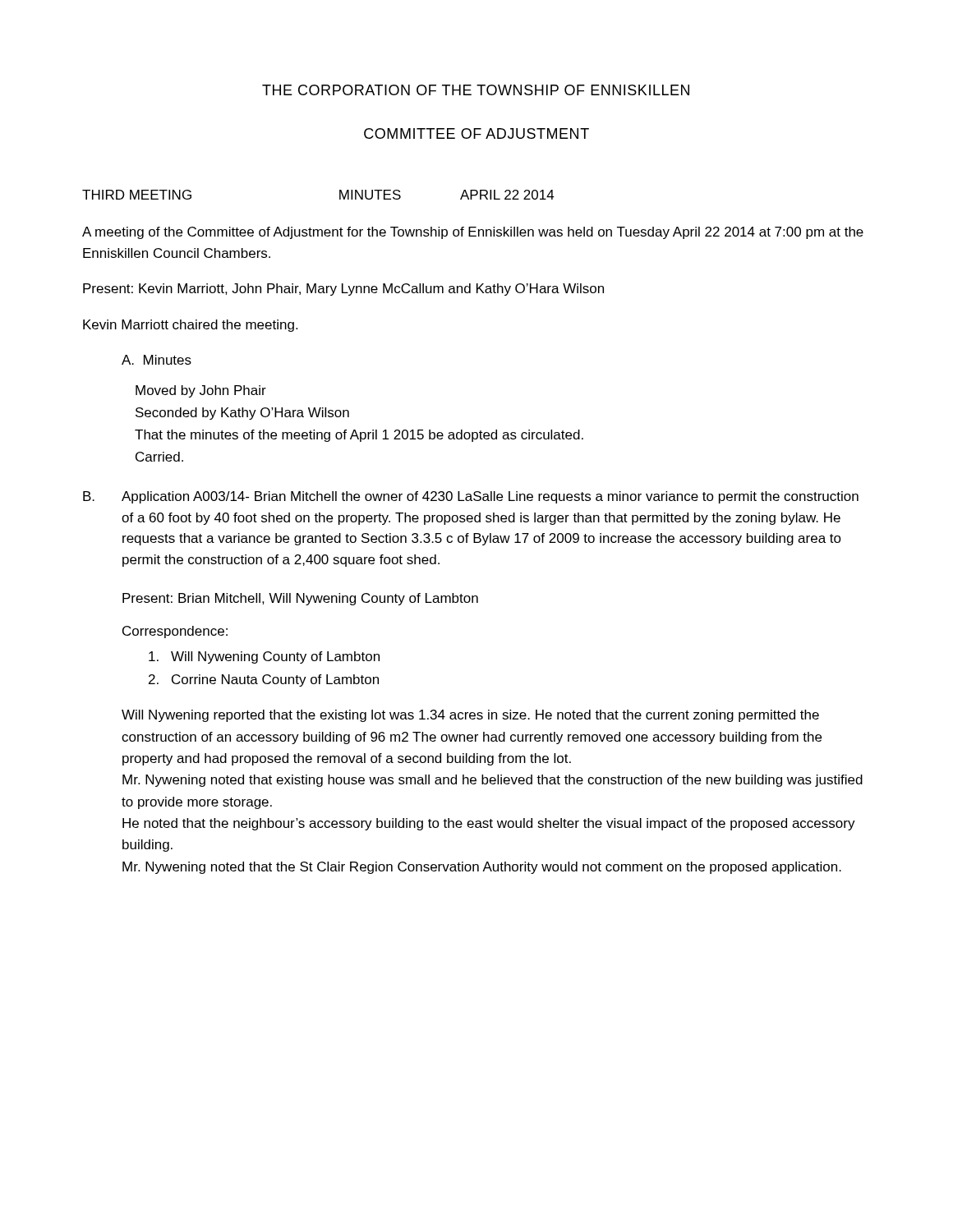The height and width of the screenshot is (1232, 953).
Task: Locate the text block containing "A meeting of the Committee of Adjustment for"
Action: click(x=473, y=243)
